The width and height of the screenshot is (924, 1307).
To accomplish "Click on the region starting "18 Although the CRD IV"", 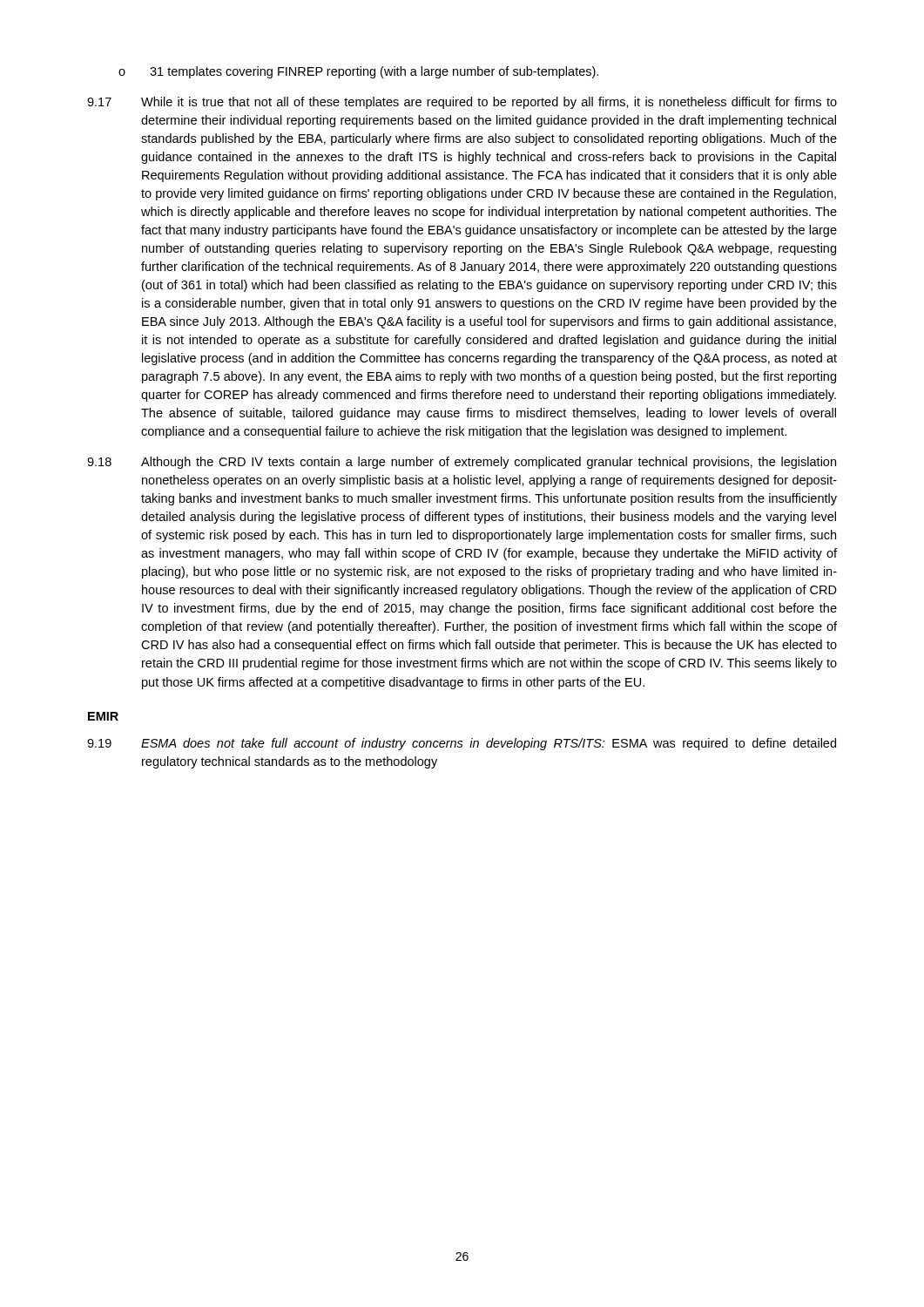I will click(x=462, y=572).
